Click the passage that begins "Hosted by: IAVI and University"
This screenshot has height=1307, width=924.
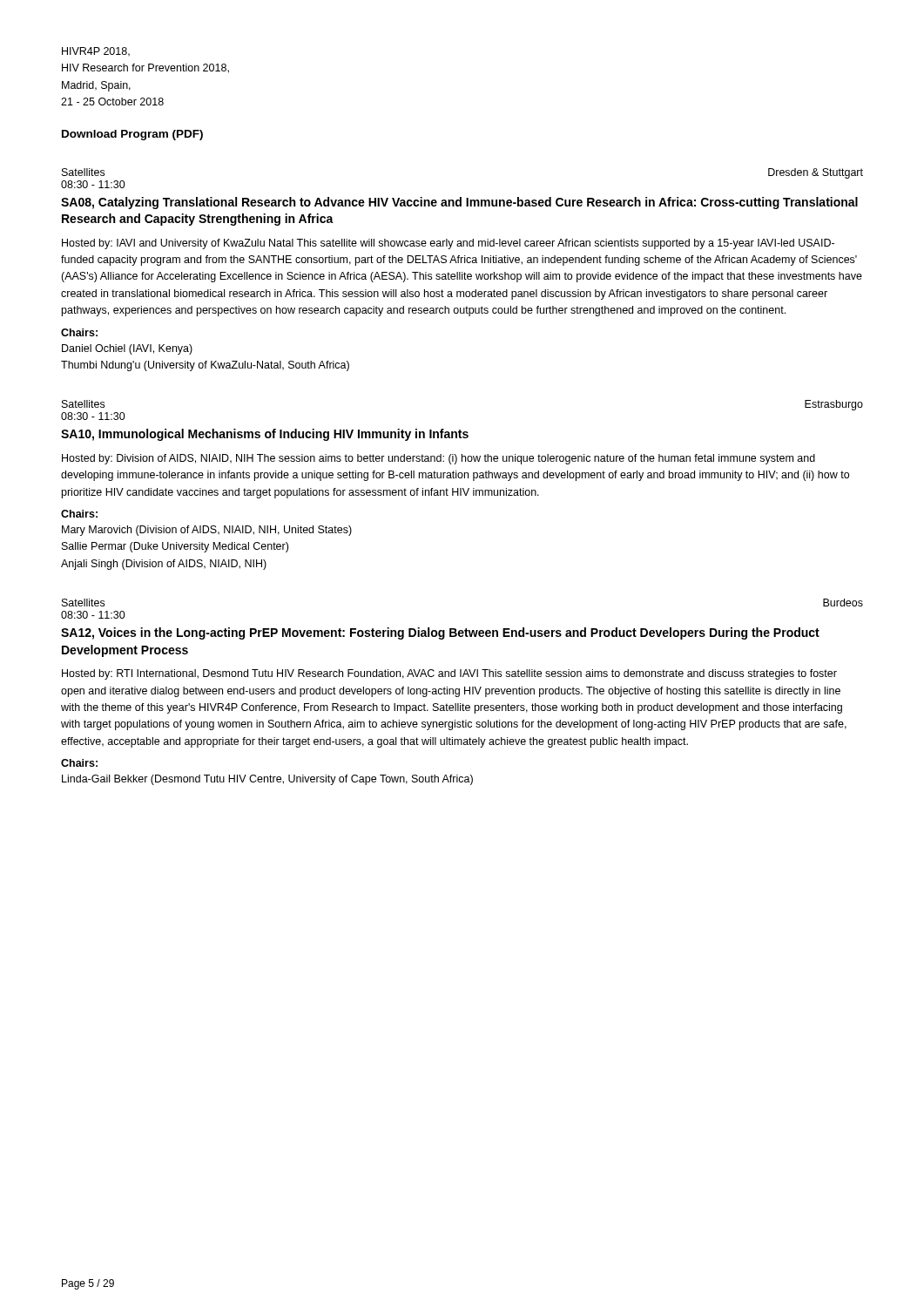(x=462, y=277)
